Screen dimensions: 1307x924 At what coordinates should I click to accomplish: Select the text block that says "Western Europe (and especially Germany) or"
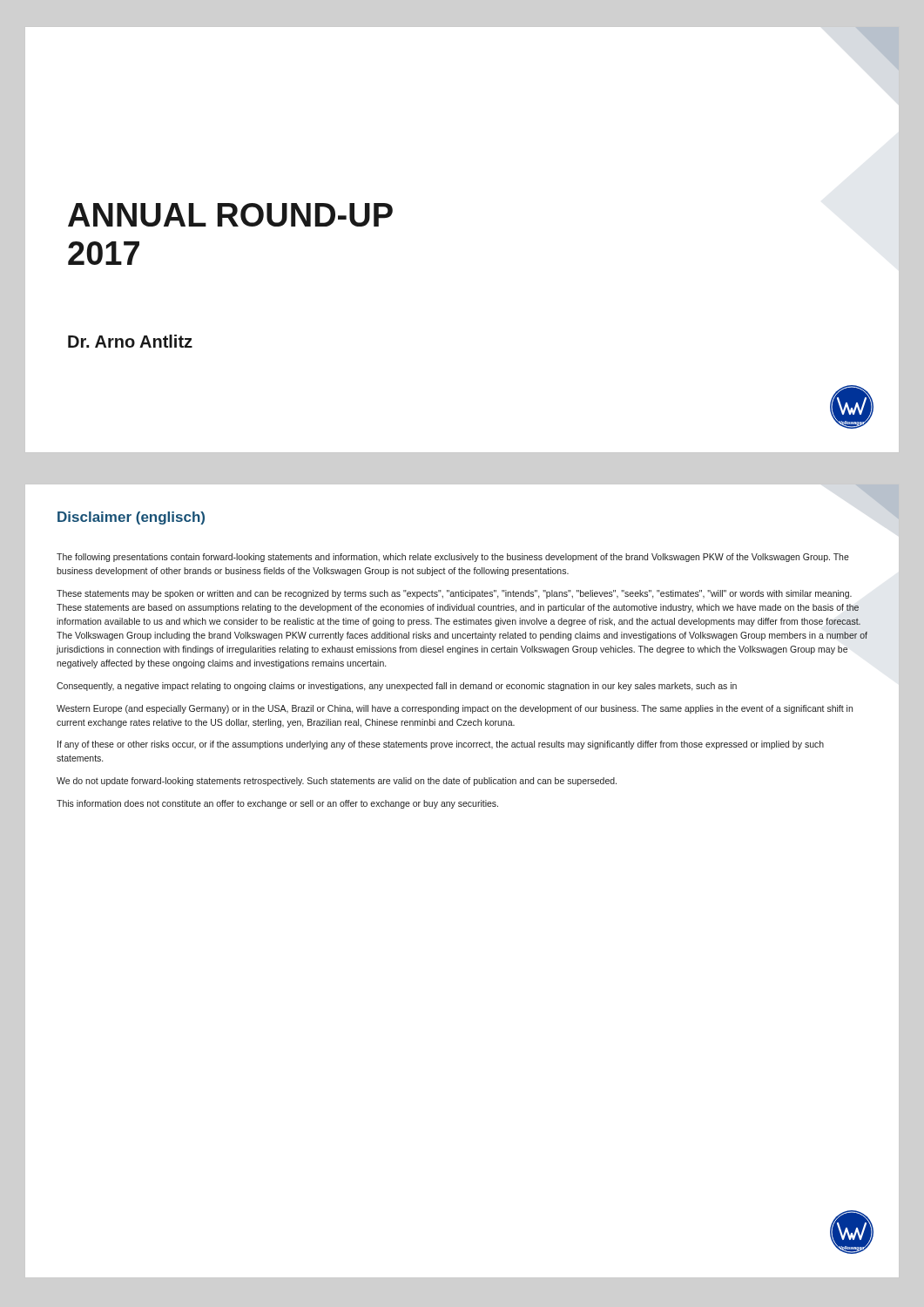462,716
